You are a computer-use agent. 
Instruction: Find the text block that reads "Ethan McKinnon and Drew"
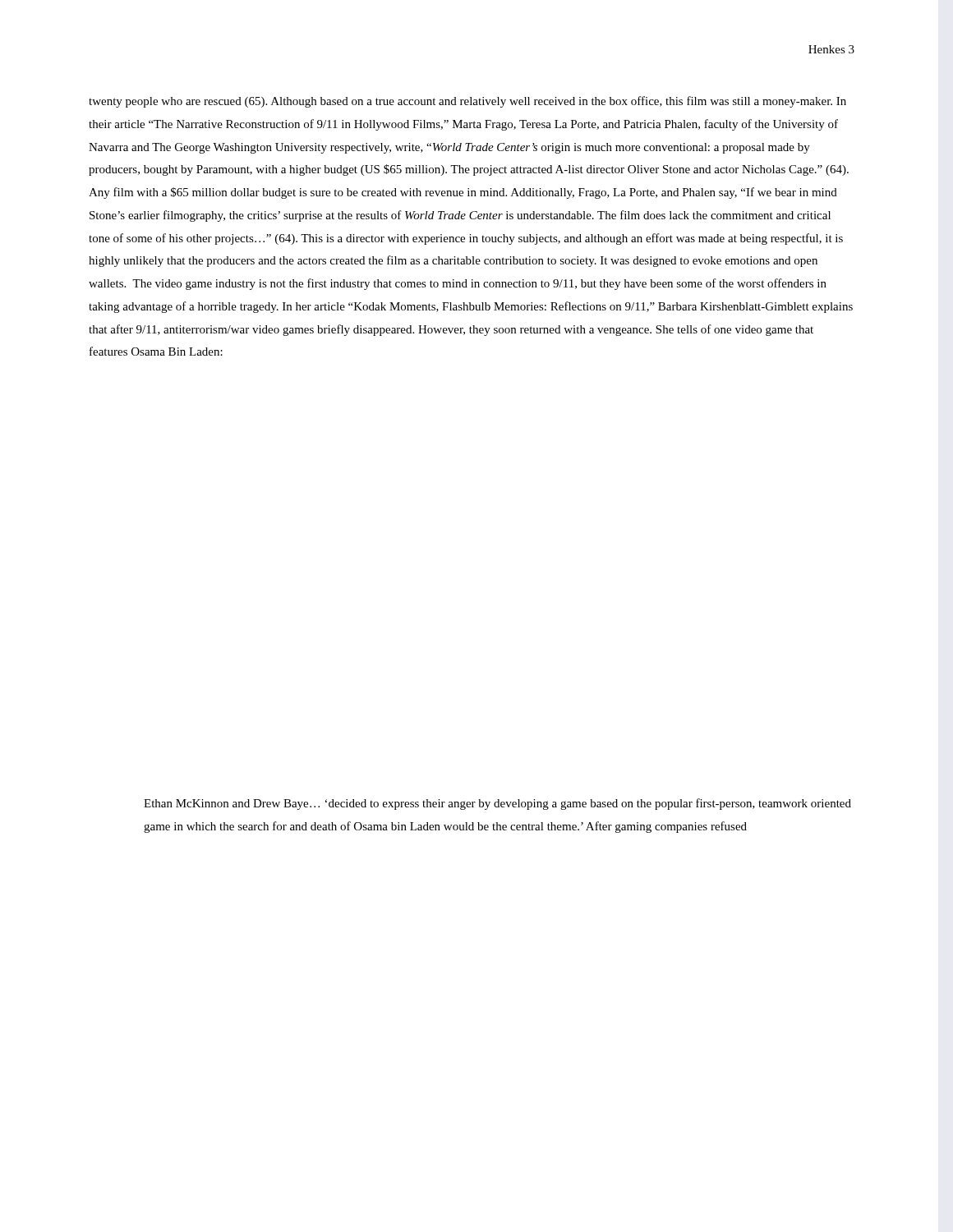(499, 815)
